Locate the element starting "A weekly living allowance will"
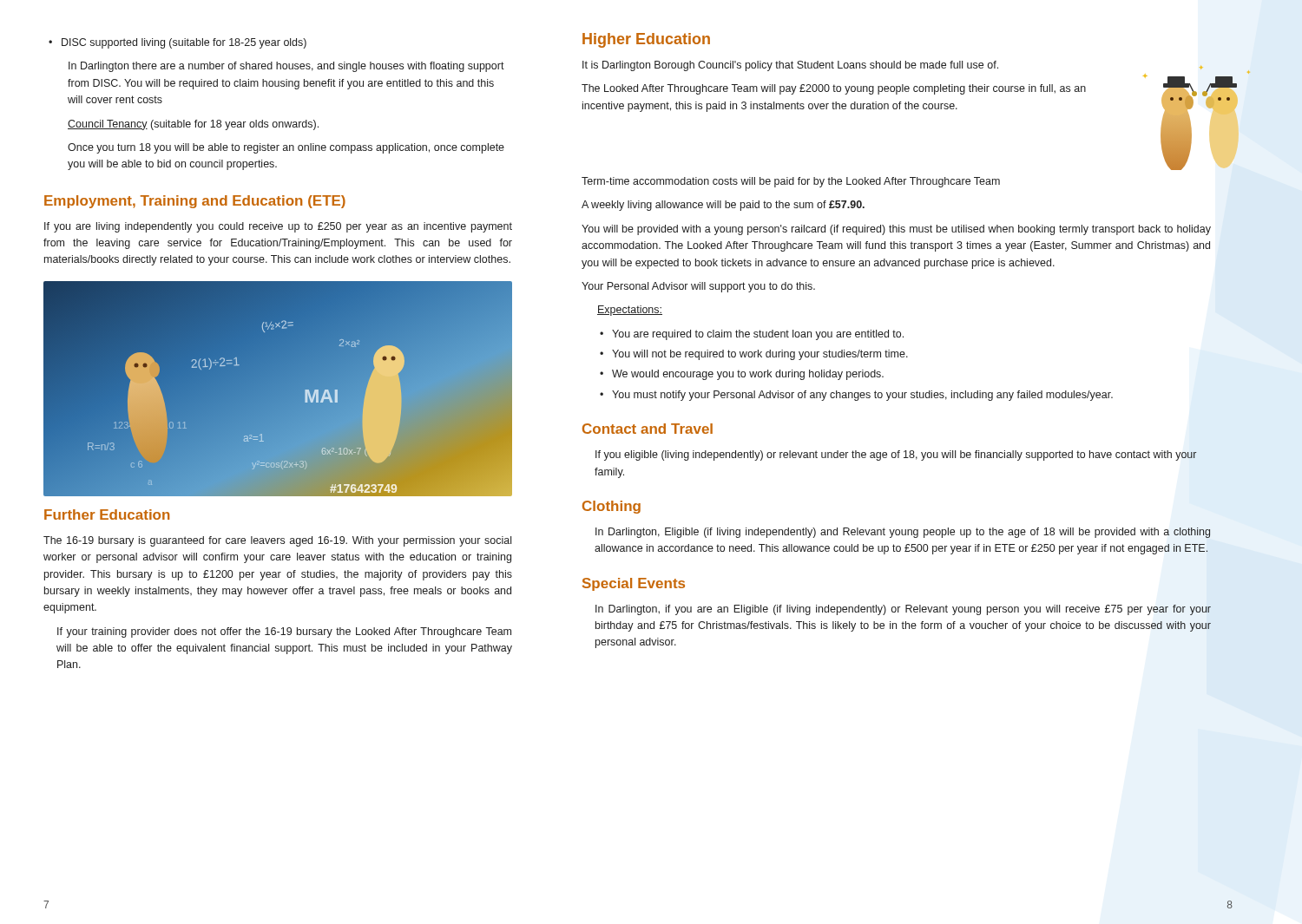The height and width of the screenshot is (924, 1302). click(723, 205)
